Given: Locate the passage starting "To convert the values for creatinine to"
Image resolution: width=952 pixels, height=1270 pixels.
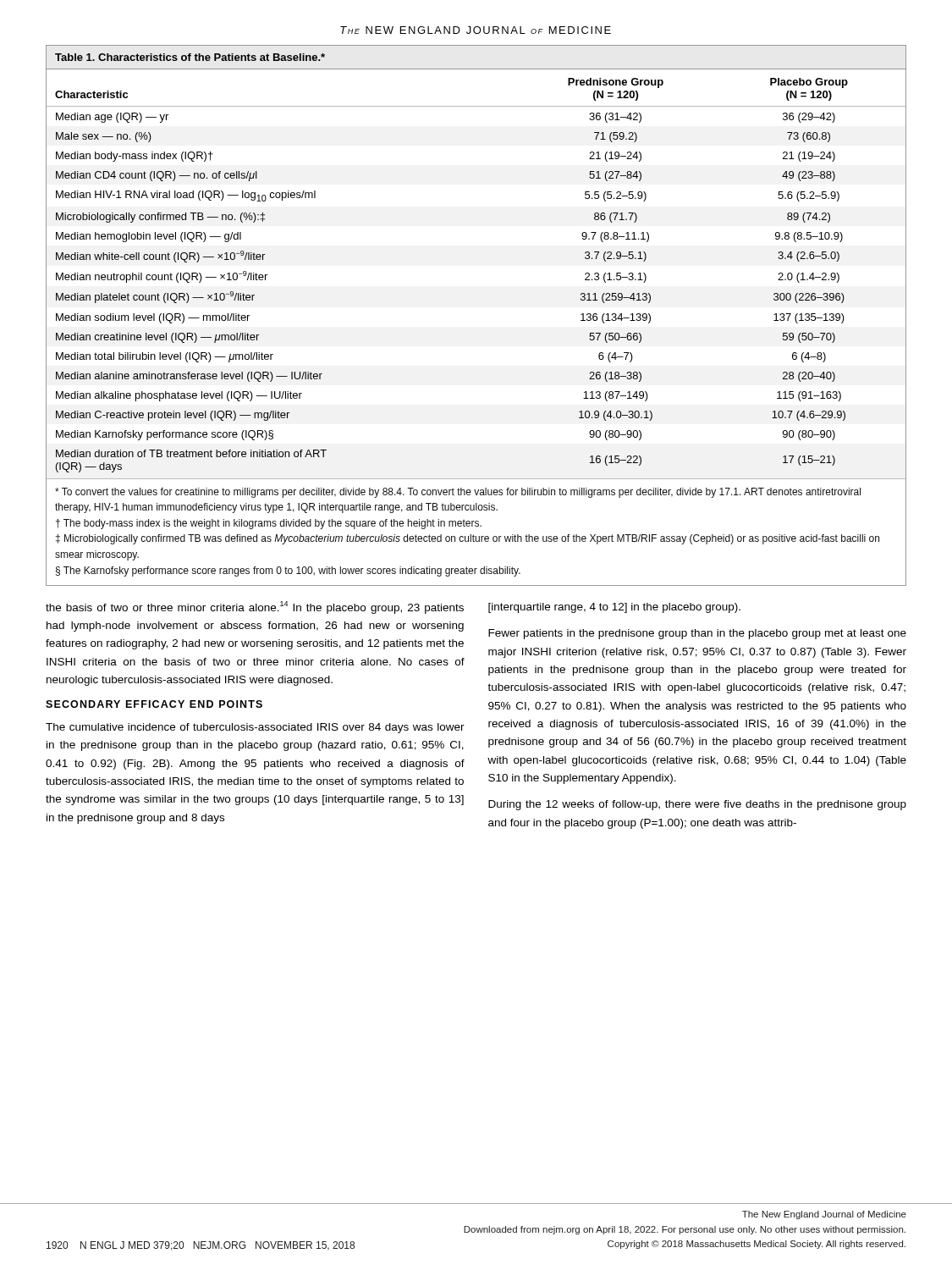Looking at the screenshot, I should (458, 499).
